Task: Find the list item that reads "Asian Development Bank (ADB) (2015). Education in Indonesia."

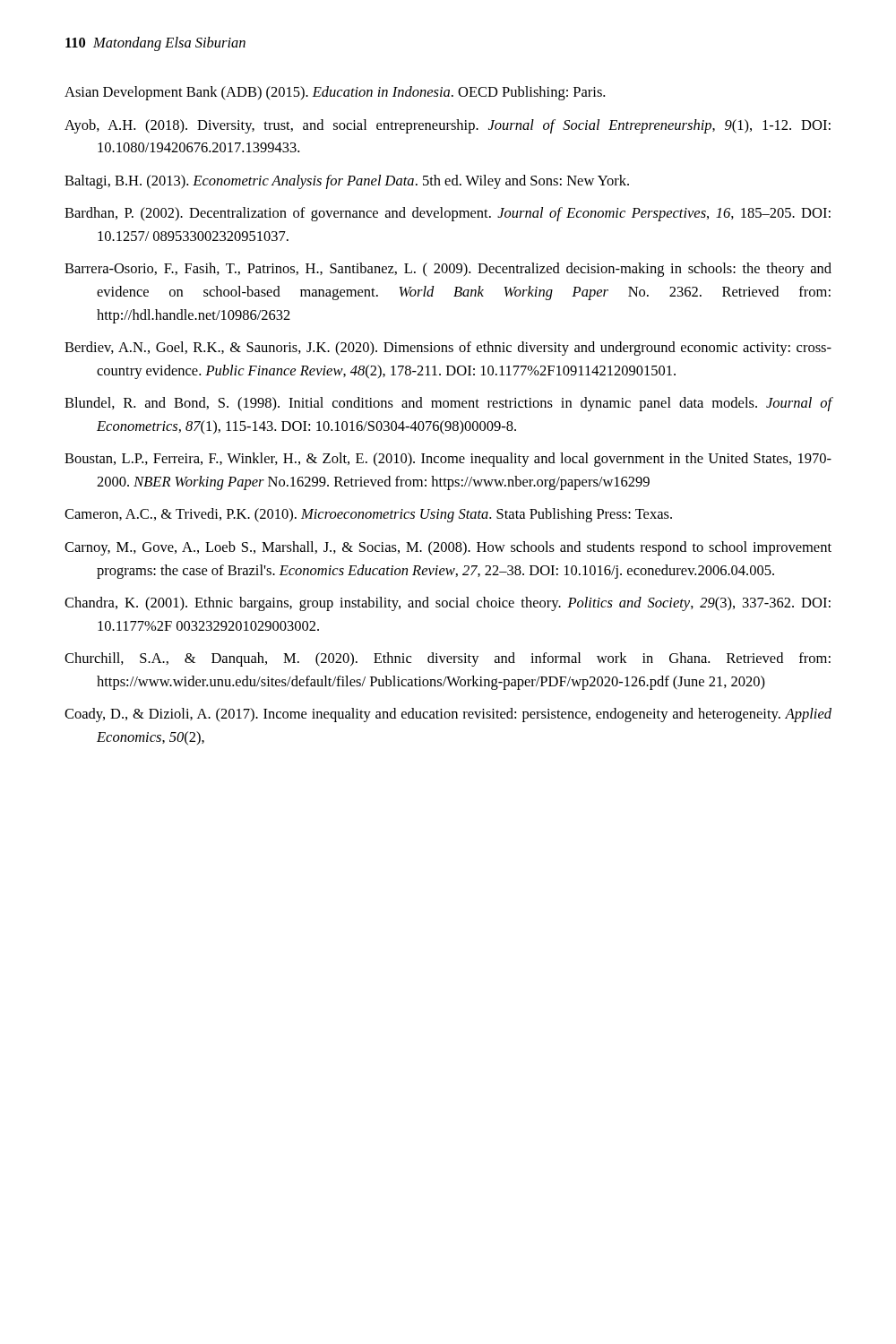Action: click(x=335, y=92)
